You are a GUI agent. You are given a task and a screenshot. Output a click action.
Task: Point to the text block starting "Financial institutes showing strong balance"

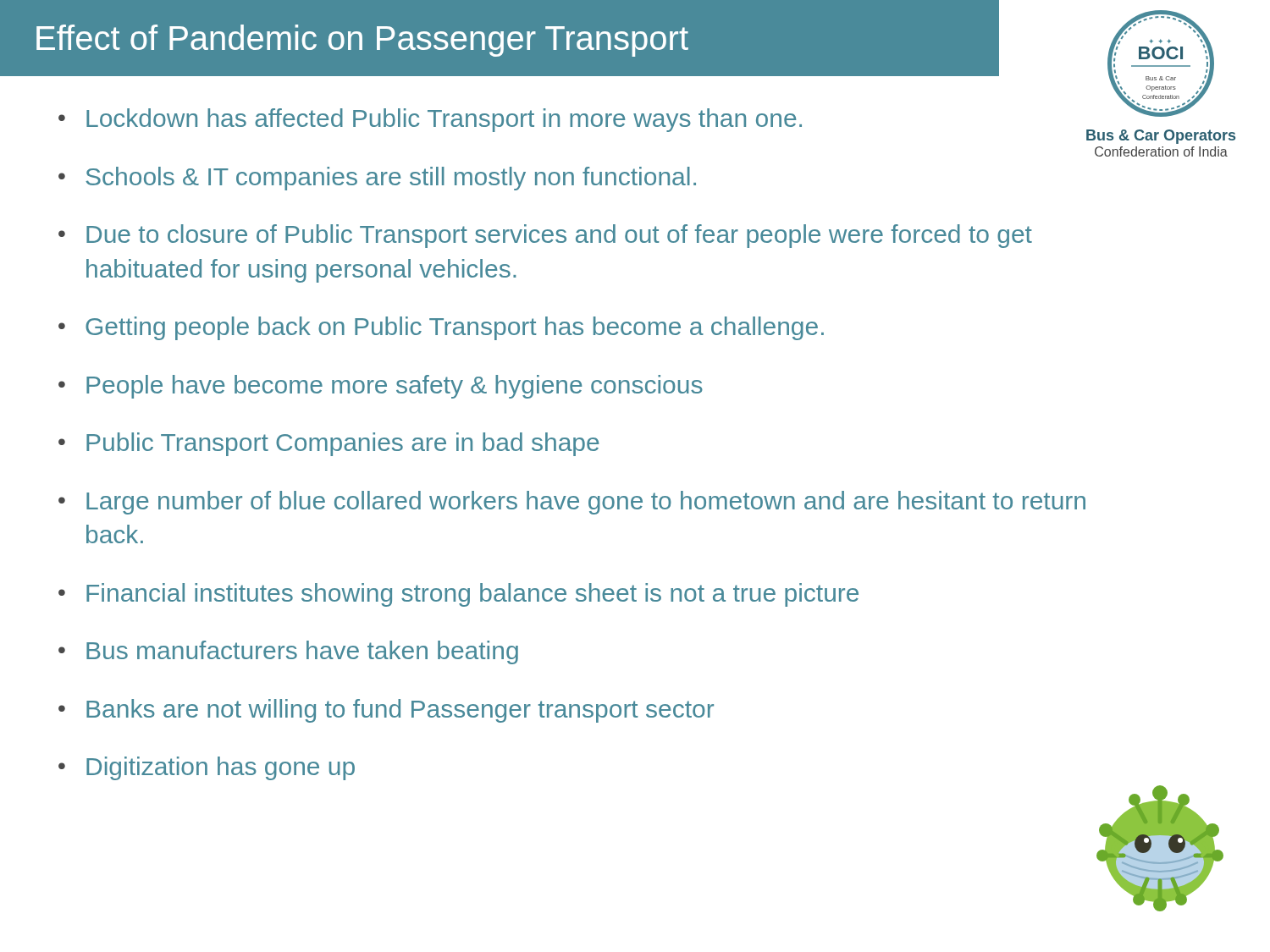click(472, 592)
